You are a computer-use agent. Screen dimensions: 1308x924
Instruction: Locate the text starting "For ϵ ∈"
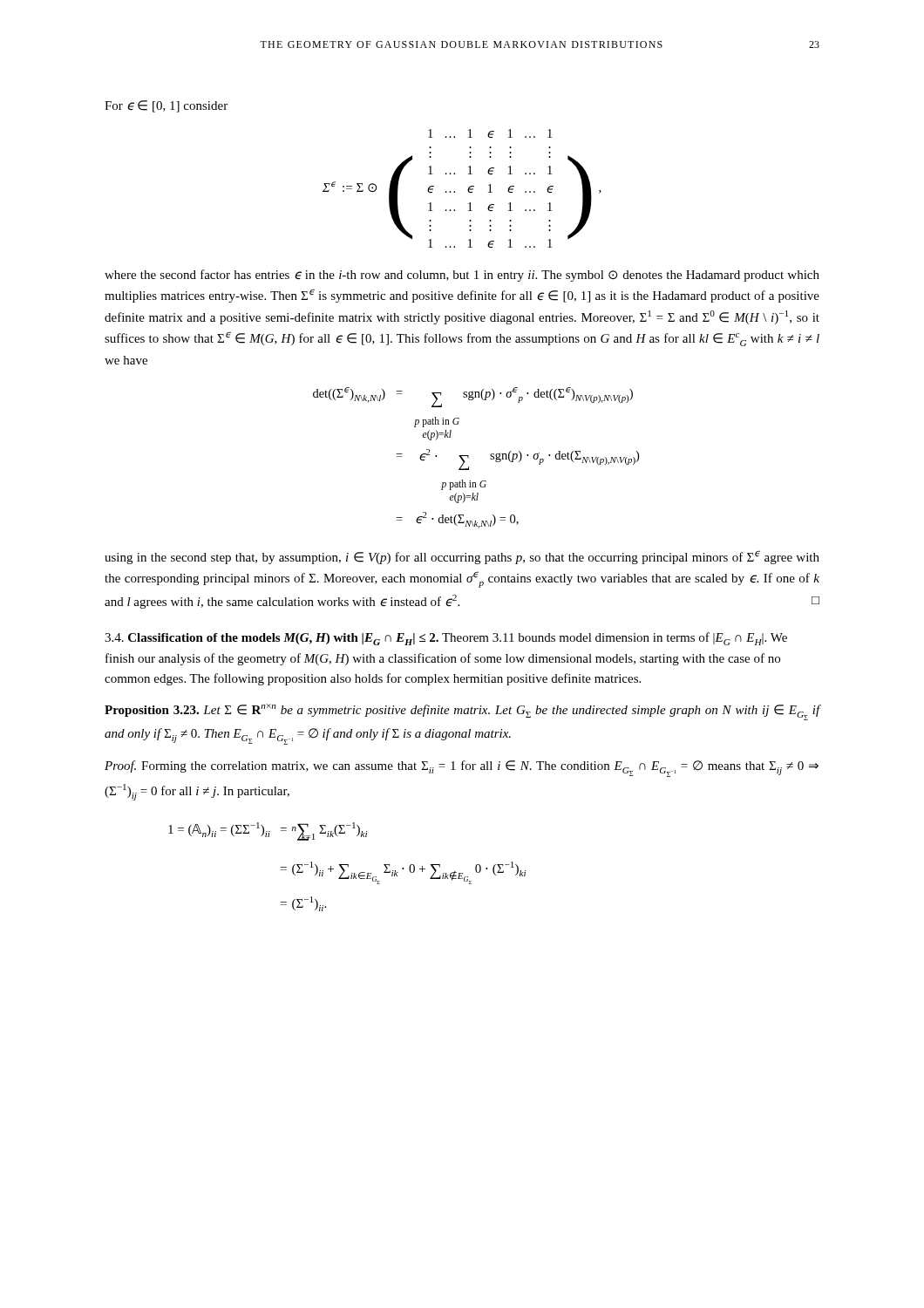pos(166,105)
